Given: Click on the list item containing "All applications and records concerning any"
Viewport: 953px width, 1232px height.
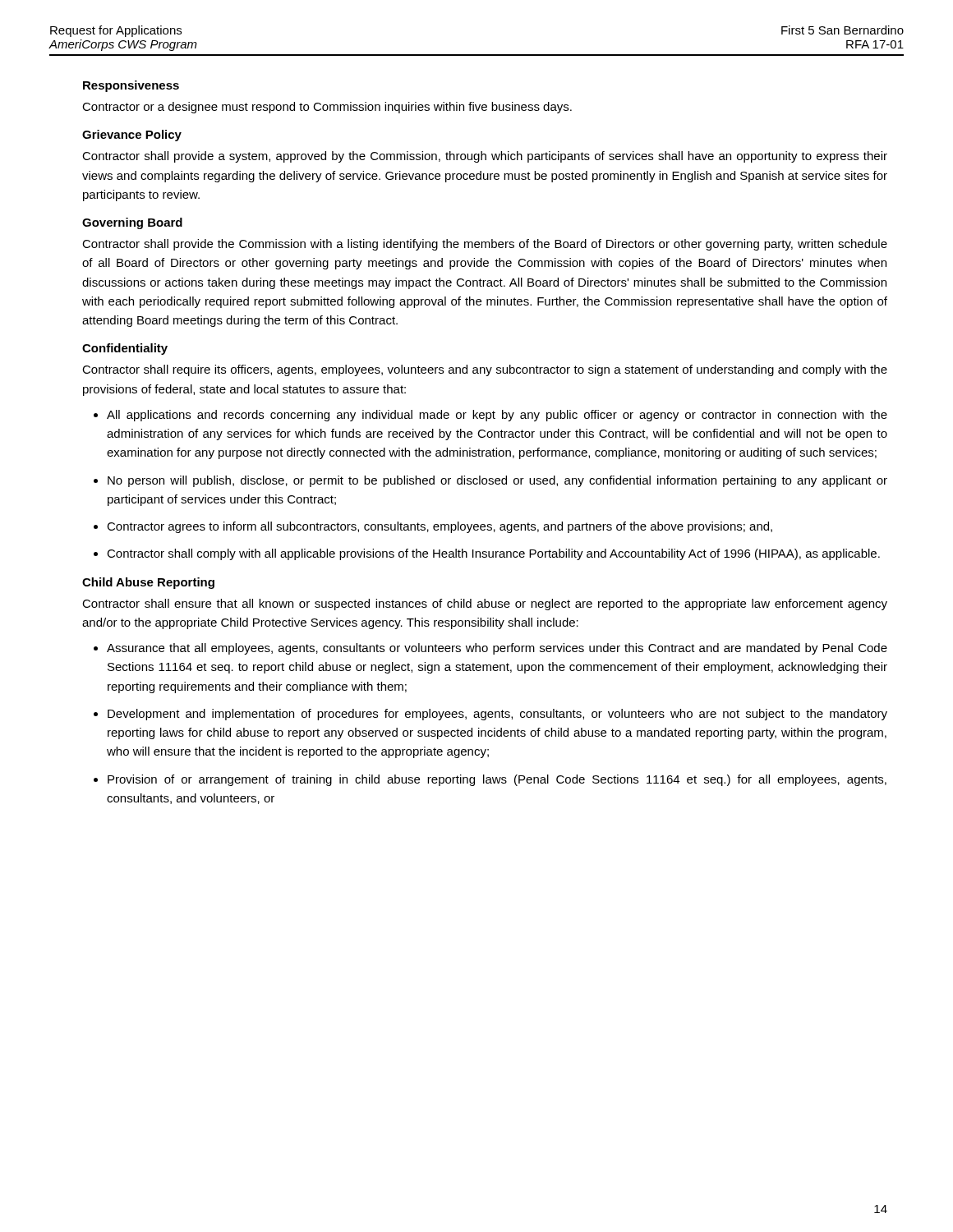Looking at the screenshot, I should 497,433.
